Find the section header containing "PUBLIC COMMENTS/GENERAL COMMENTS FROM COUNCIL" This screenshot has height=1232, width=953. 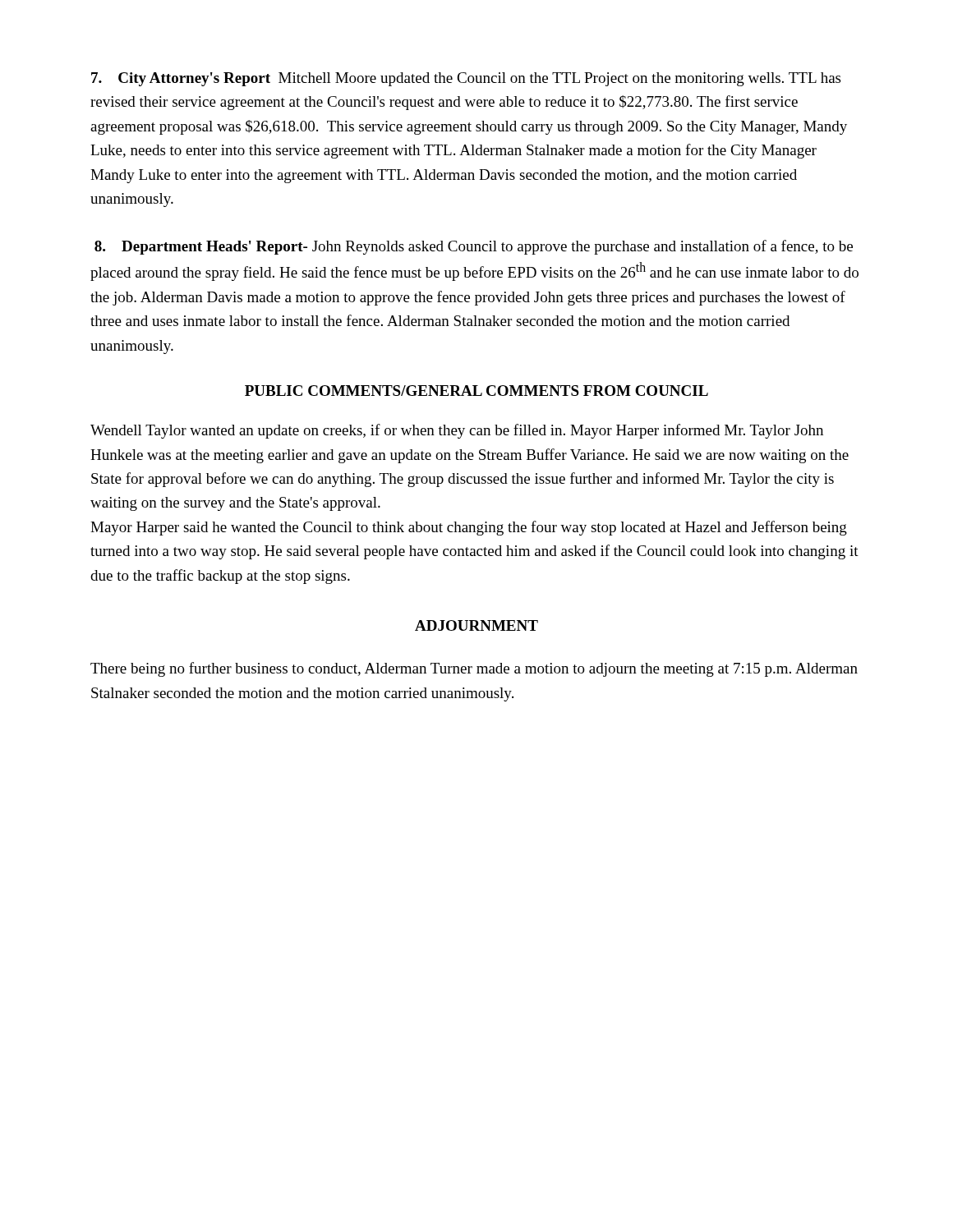[x=476, y=391]
